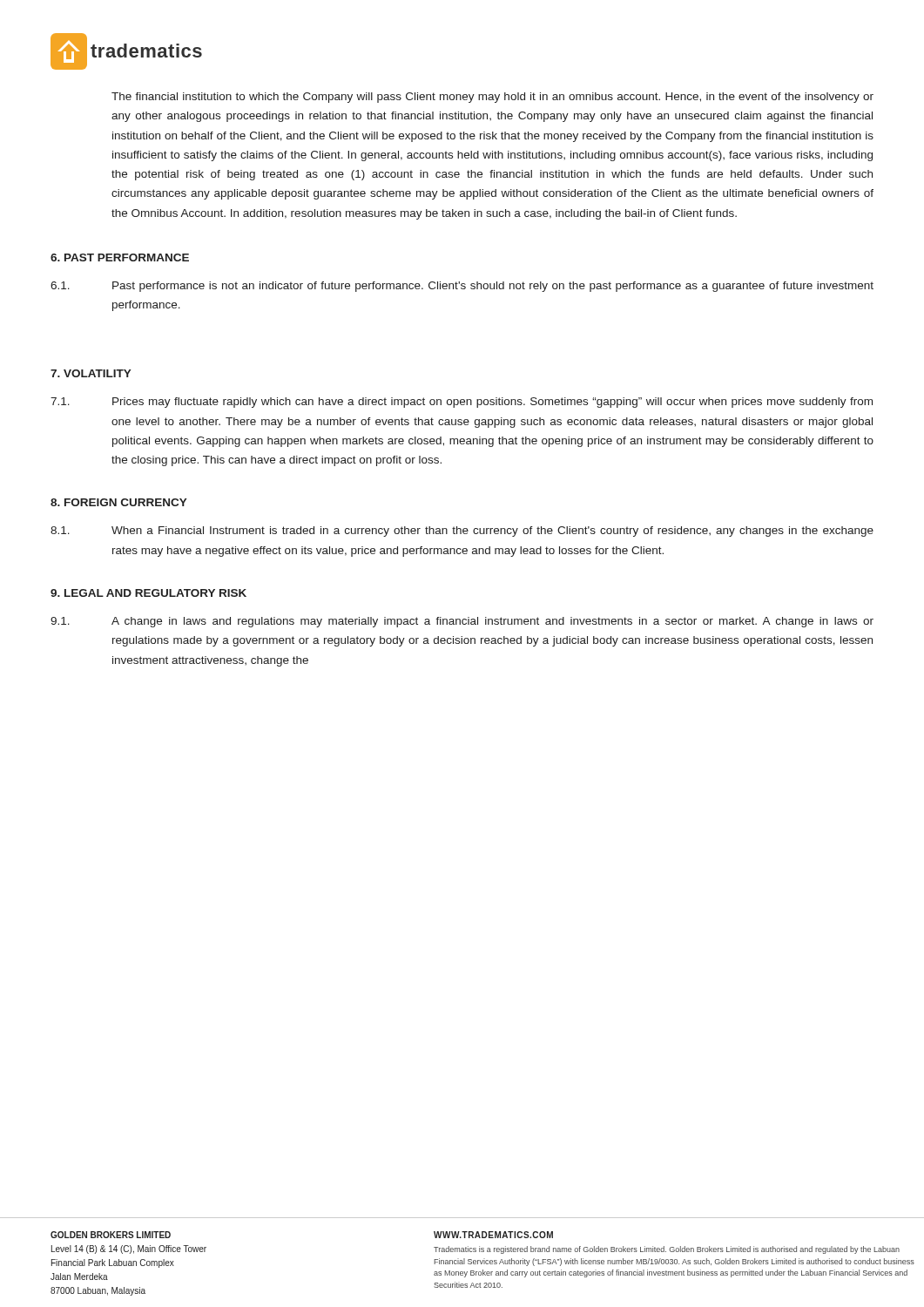Click on the text starting "9.1. A change in"
924x1307 pixels.
(x=462, y=641)
